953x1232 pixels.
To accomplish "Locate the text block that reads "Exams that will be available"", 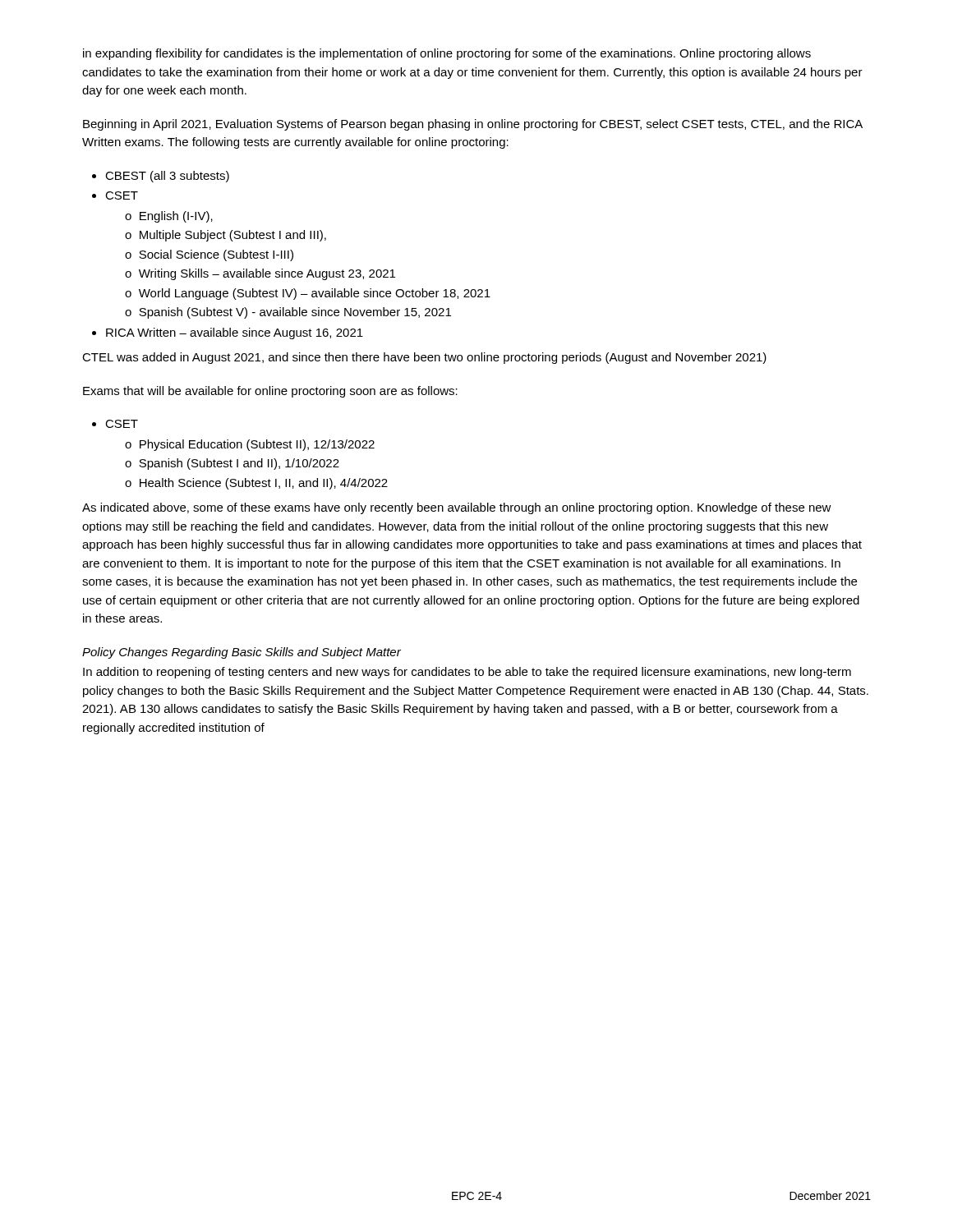I will pyautogui.click(x=270, y=390).
